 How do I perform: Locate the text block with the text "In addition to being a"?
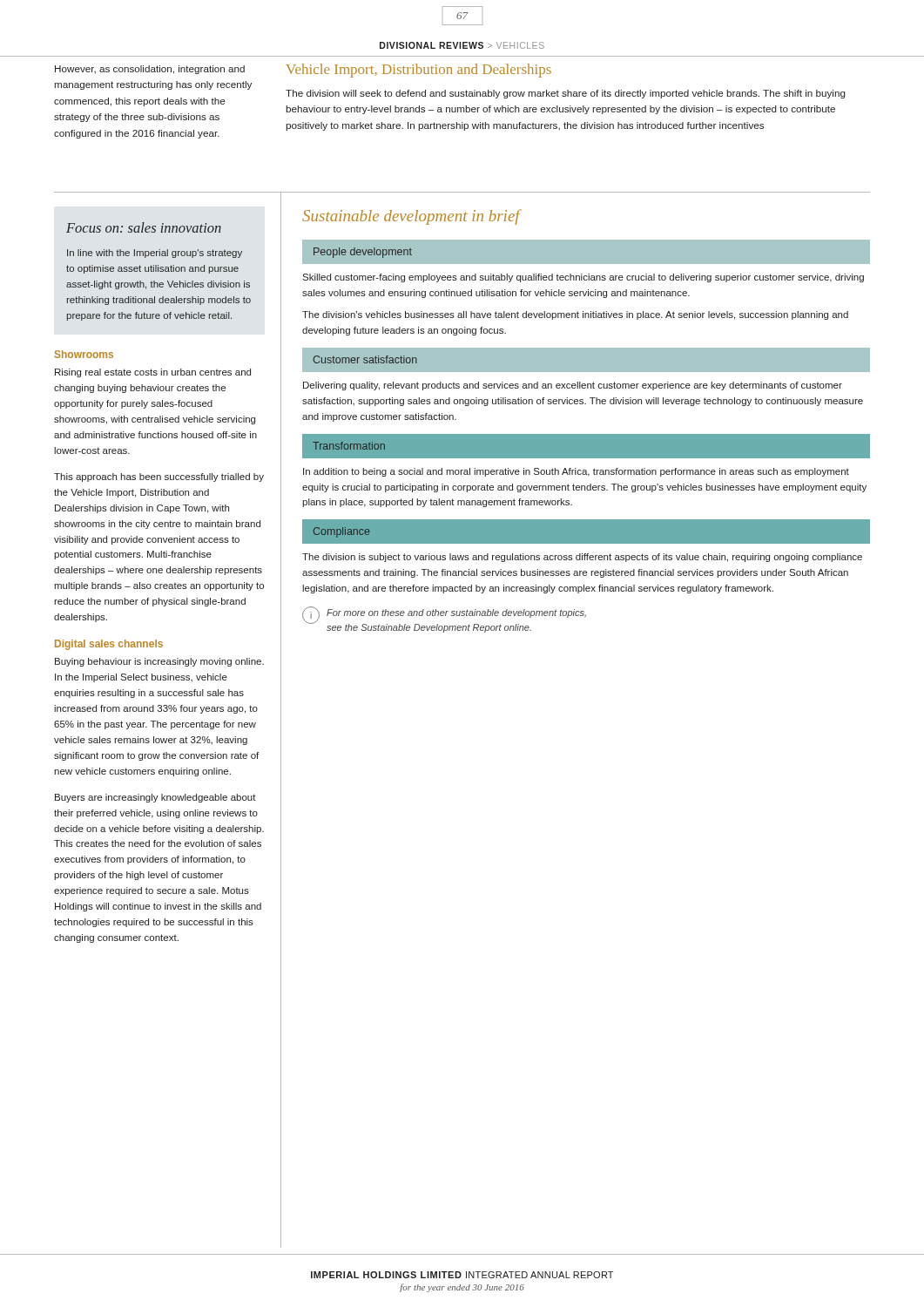coord(584,487)
